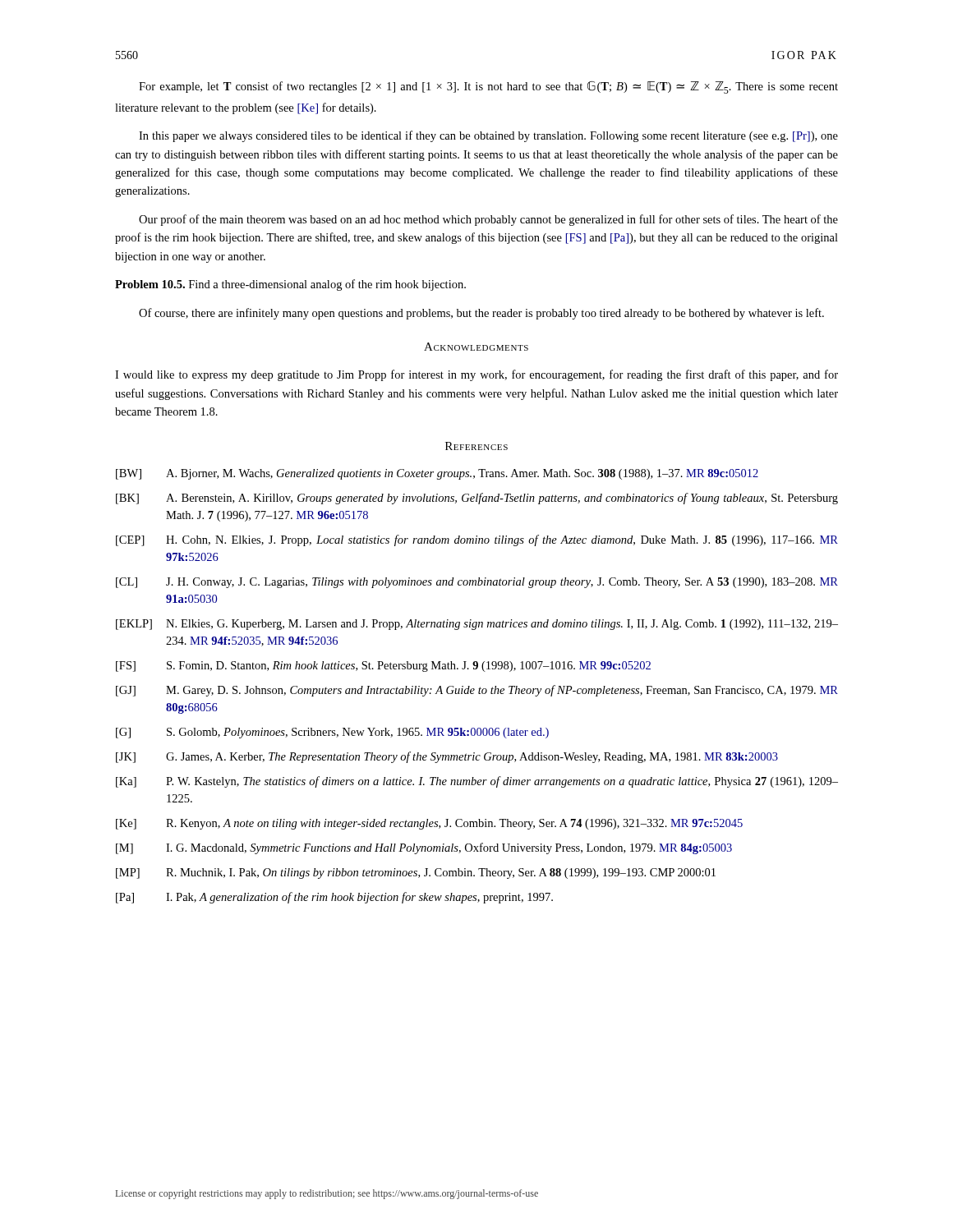Locate the text block starting "[Pa] I. Pak, A"
Image resolution: width=953 pixels, height=1232 pixels.
(476, 897)
